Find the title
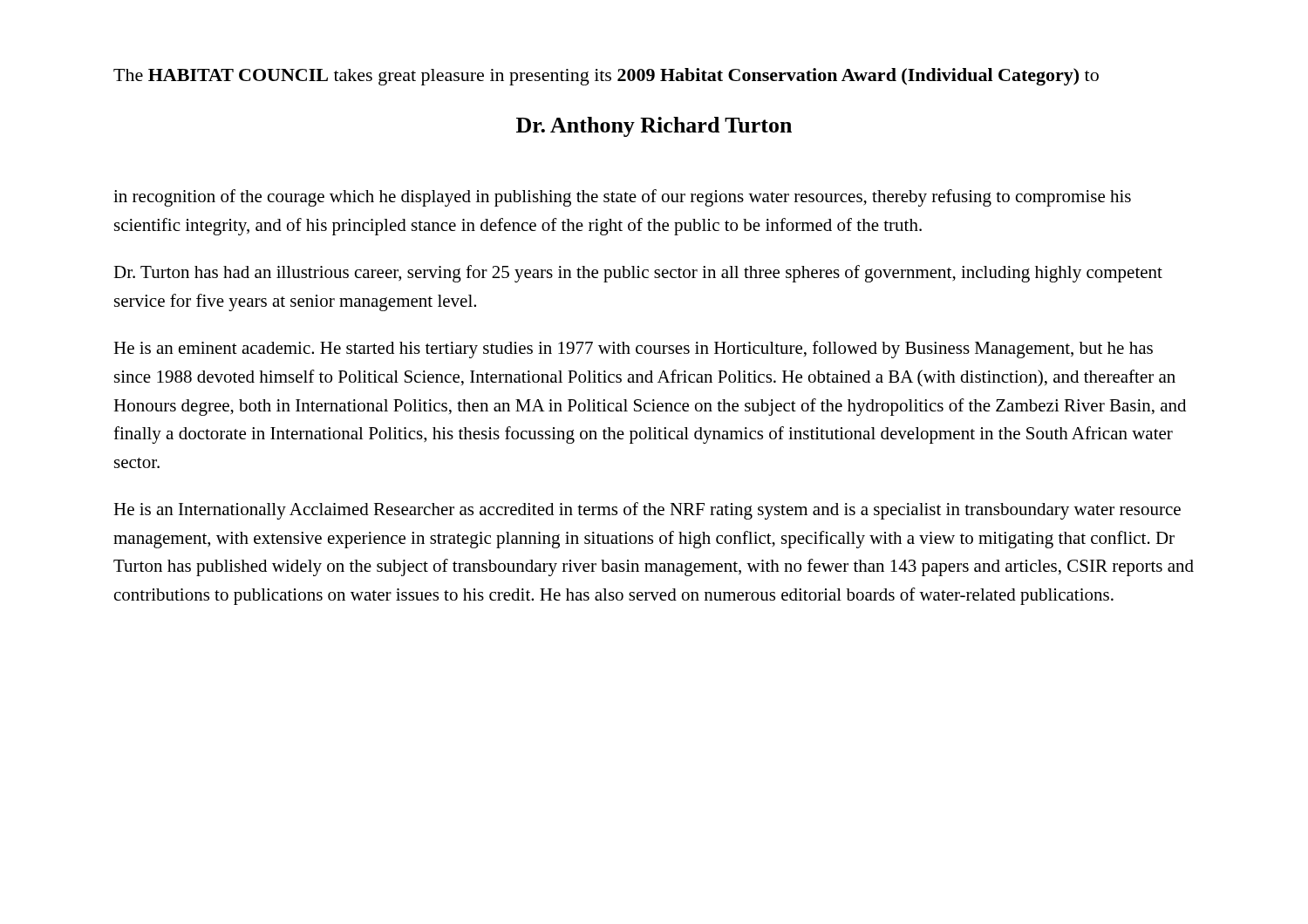Image resolution: width=1308 pixels, height=924 pixels. point(654,125)
